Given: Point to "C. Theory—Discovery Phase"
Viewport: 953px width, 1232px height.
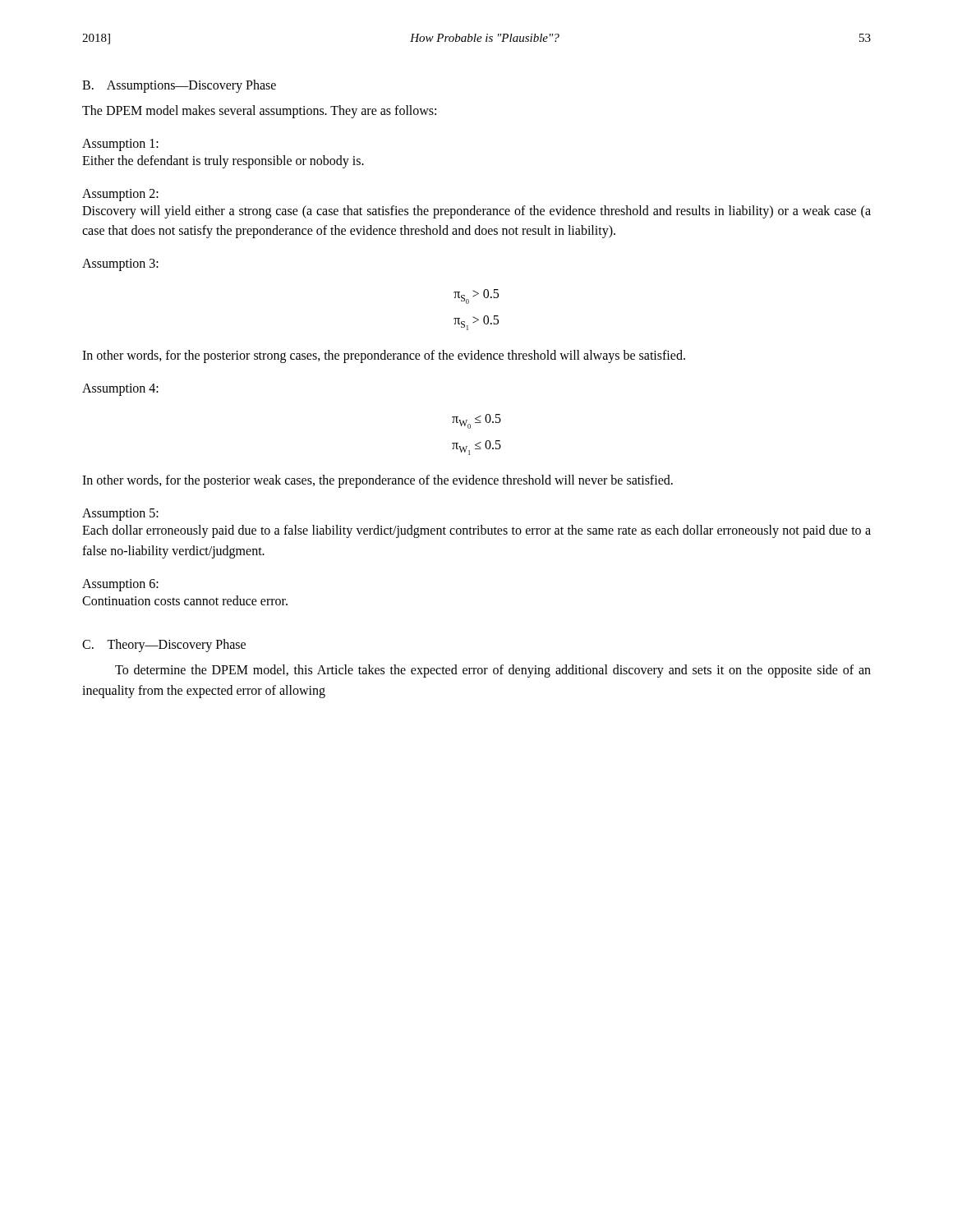Looking at the screenshot, I should (x=164, y=645).
